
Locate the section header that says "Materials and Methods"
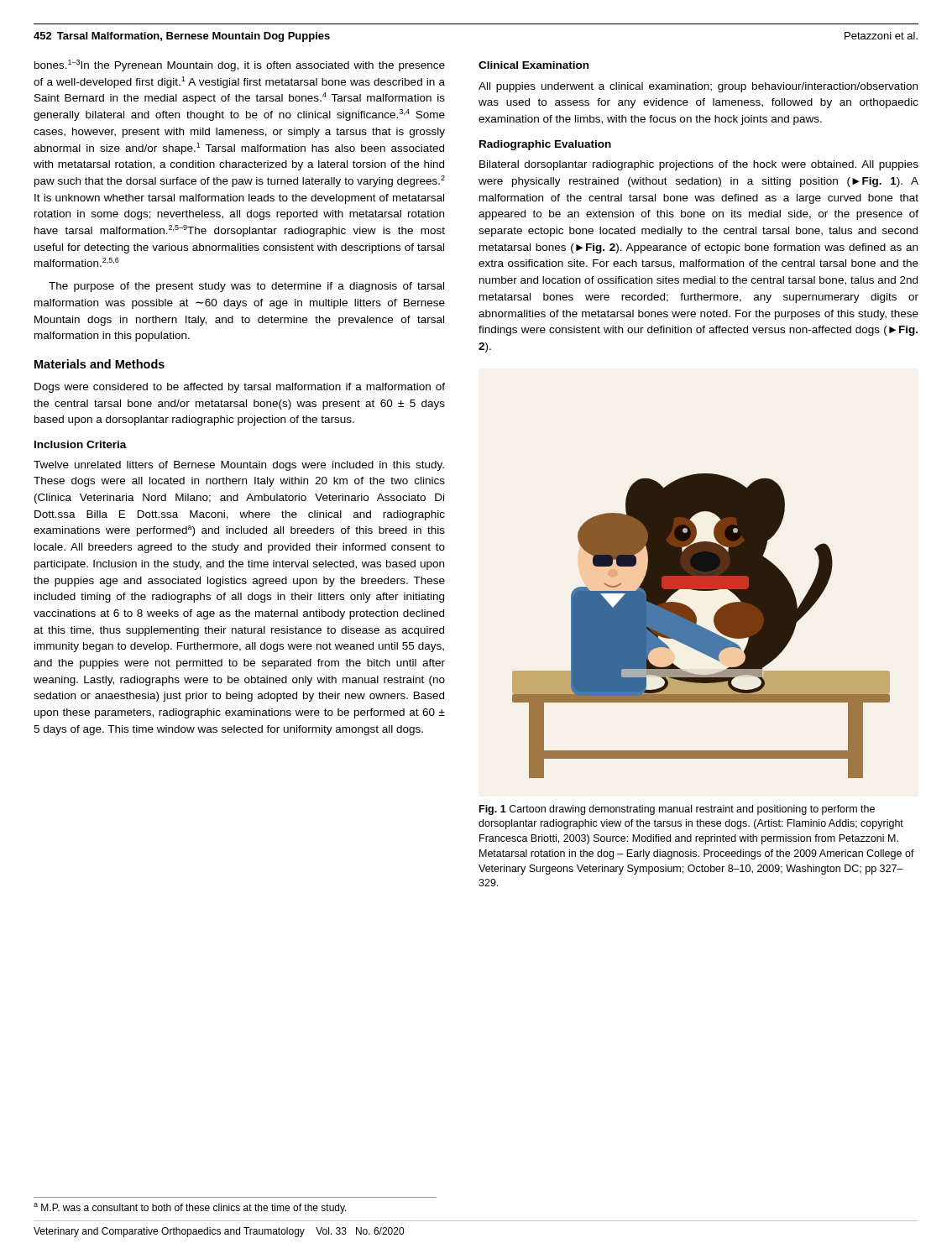[x=99, y=364]
